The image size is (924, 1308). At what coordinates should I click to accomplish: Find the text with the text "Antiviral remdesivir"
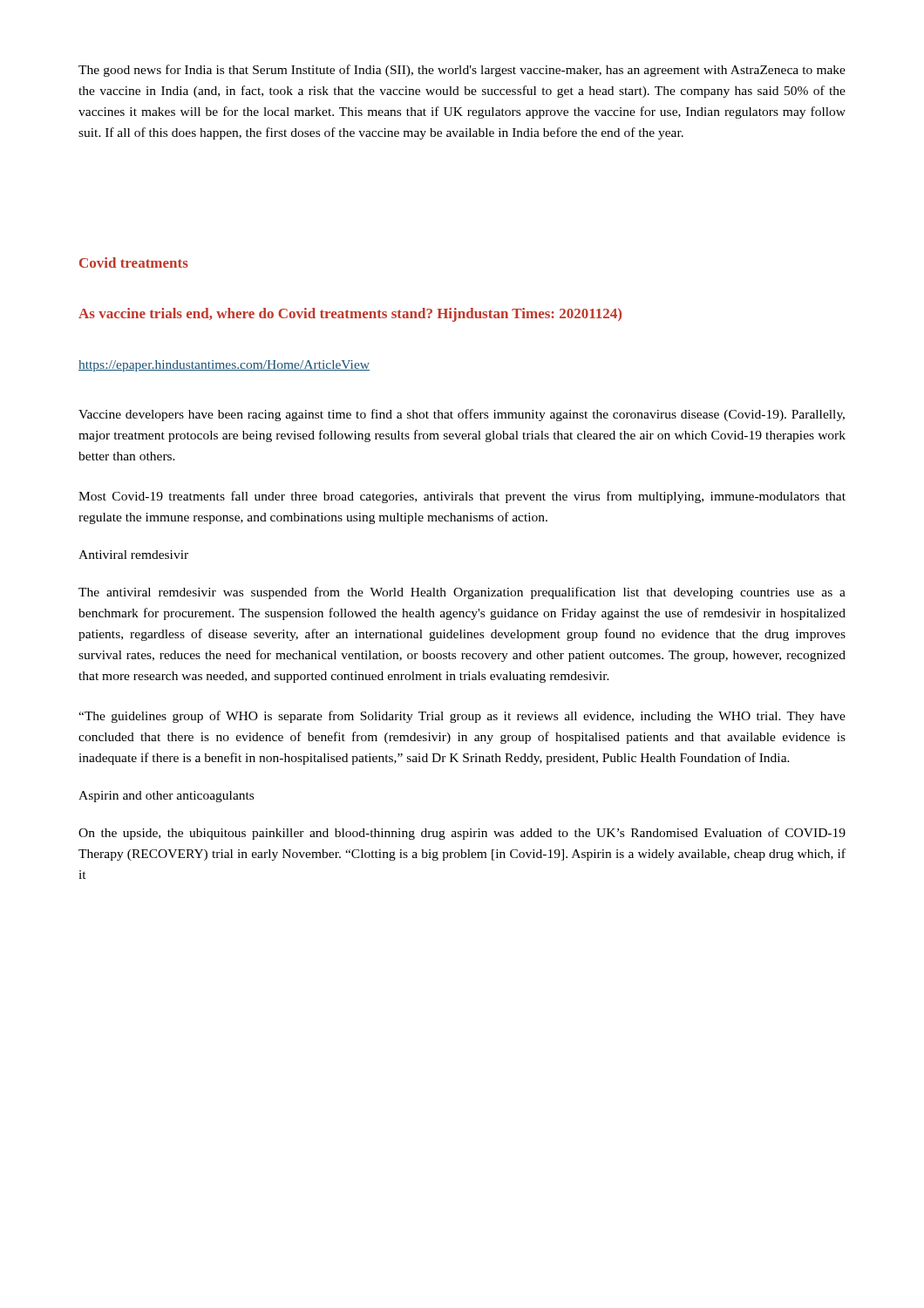click(x=133, y=554)
